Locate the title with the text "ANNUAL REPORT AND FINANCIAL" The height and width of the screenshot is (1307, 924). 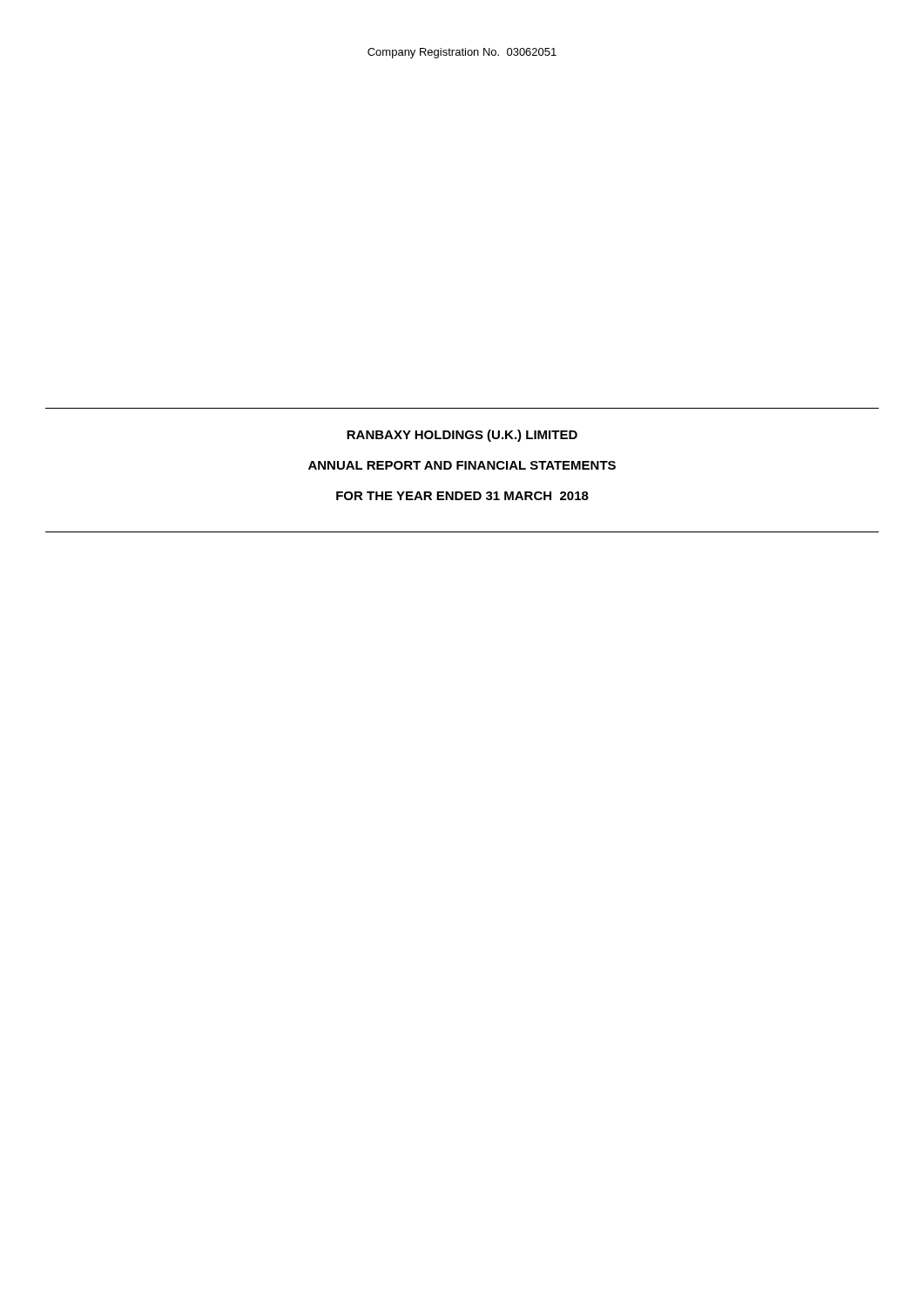pos(462,465)
